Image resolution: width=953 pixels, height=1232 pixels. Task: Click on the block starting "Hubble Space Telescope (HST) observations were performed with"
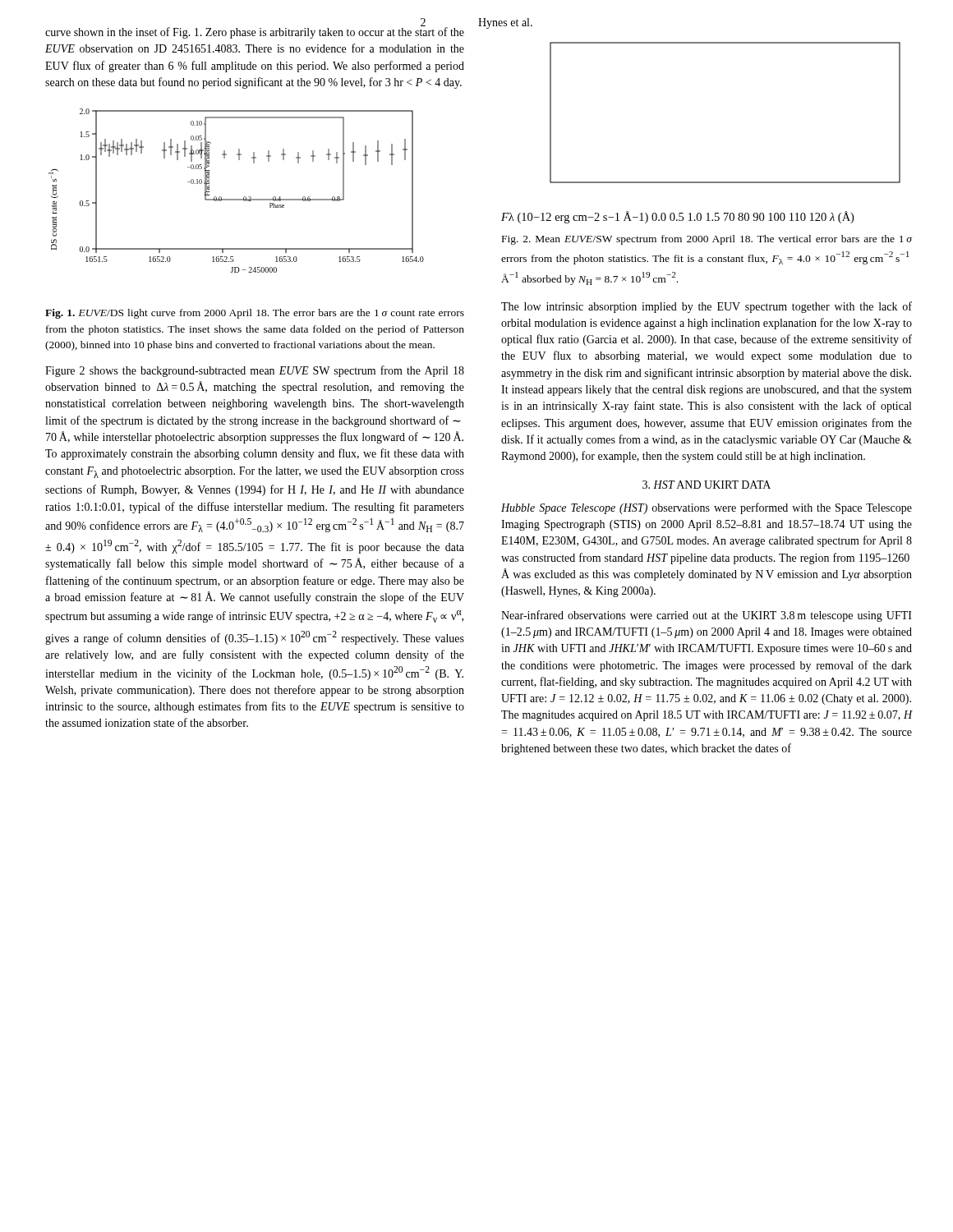(707, 550)
